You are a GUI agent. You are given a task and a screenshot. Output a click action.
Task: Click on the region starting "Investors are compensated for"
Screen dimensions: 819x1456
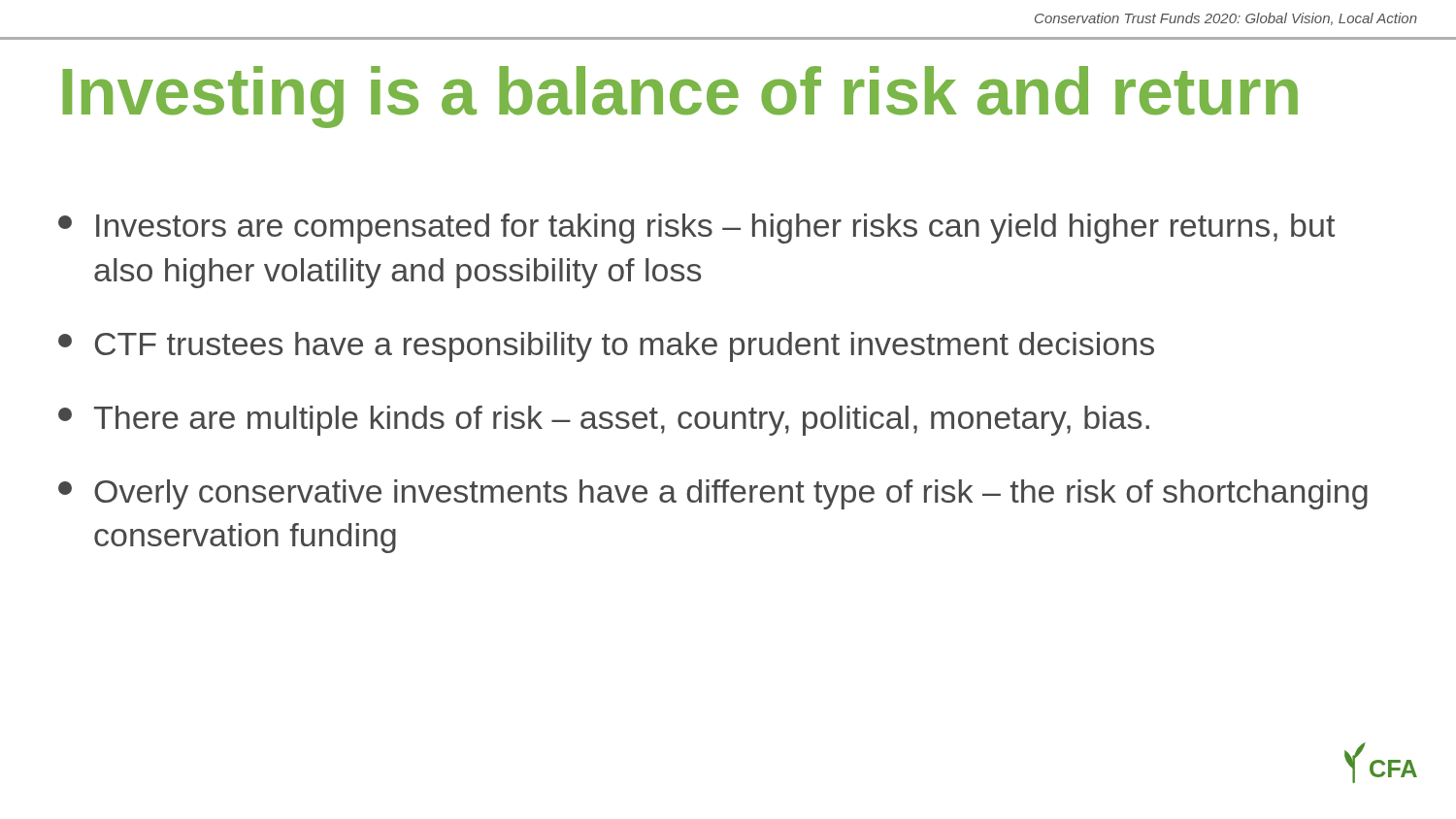click(x=718, y=248)
